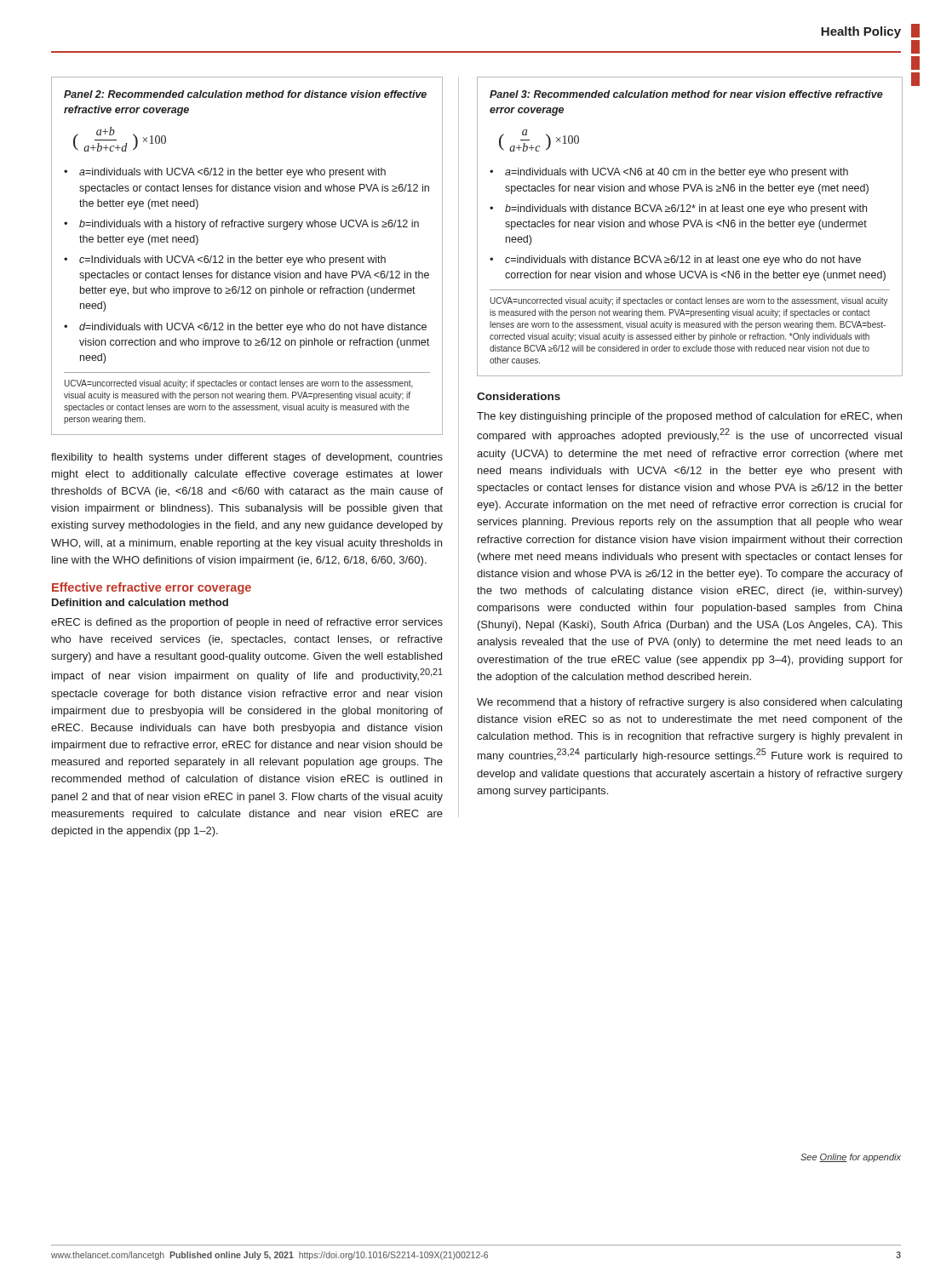This screenshot has height=1277, width=952.
Task: Find the block on this page that starts "eREC is defined as the proportion of"
Action: tap(247, 726)
